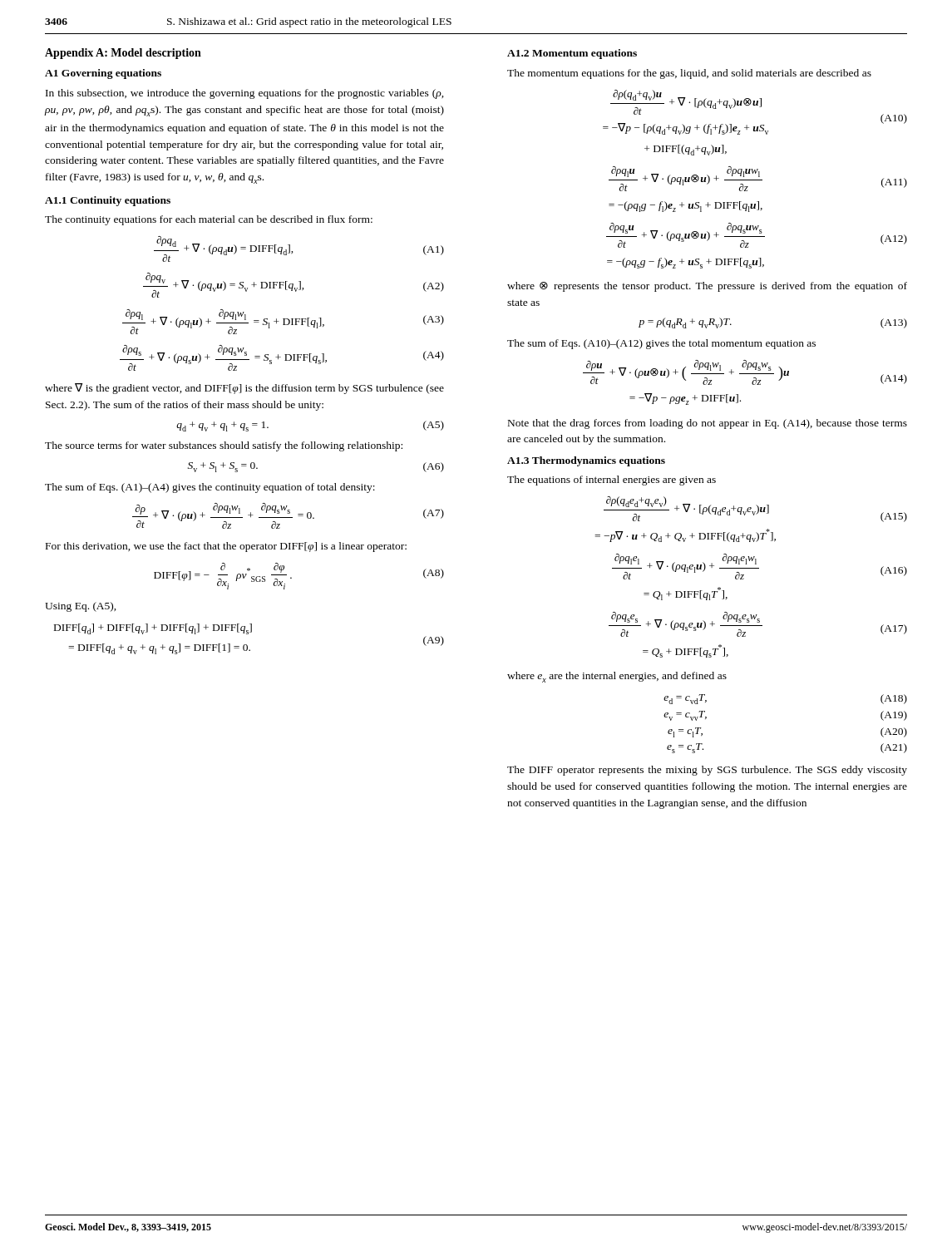Point to the block beginning "The equations of internal energies are given"
The width and height of the screenshot is (952, 1247).
point(612,479)
